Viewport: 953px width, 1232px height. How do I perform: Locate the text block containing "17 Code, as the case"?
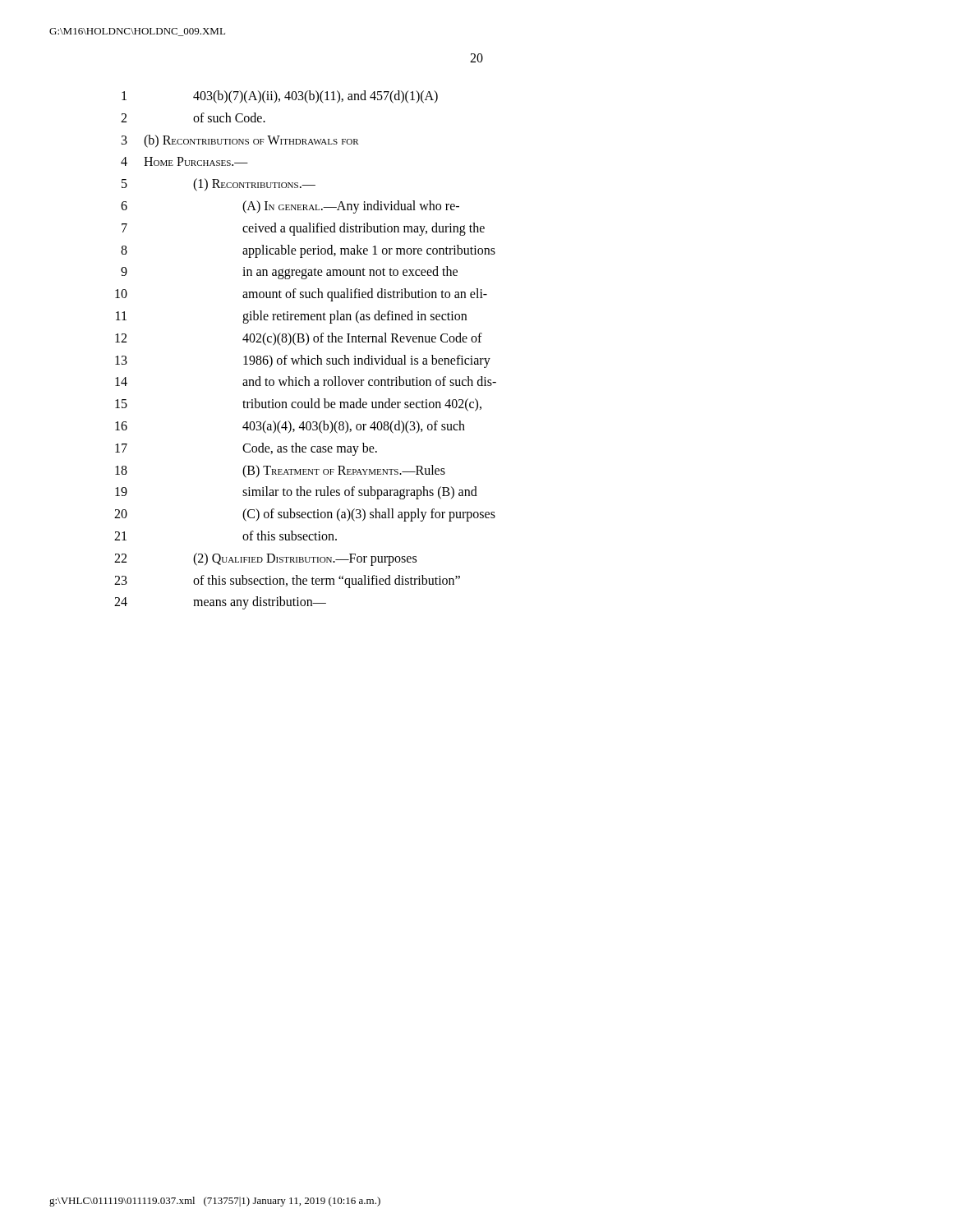(246, 449)
